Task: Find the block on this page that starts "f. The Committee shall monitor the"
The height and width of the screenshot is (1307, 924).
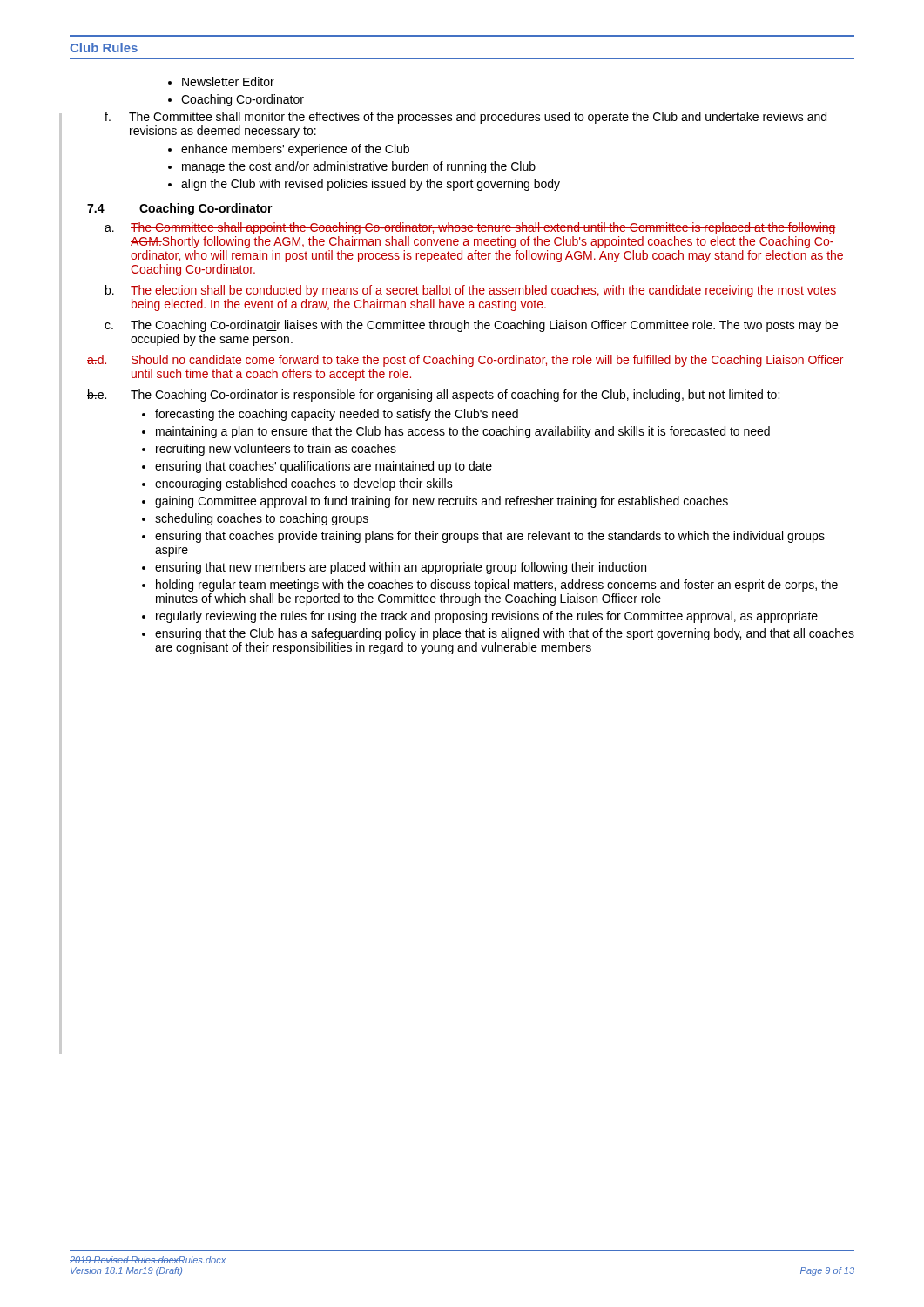Action: point(479,124)
